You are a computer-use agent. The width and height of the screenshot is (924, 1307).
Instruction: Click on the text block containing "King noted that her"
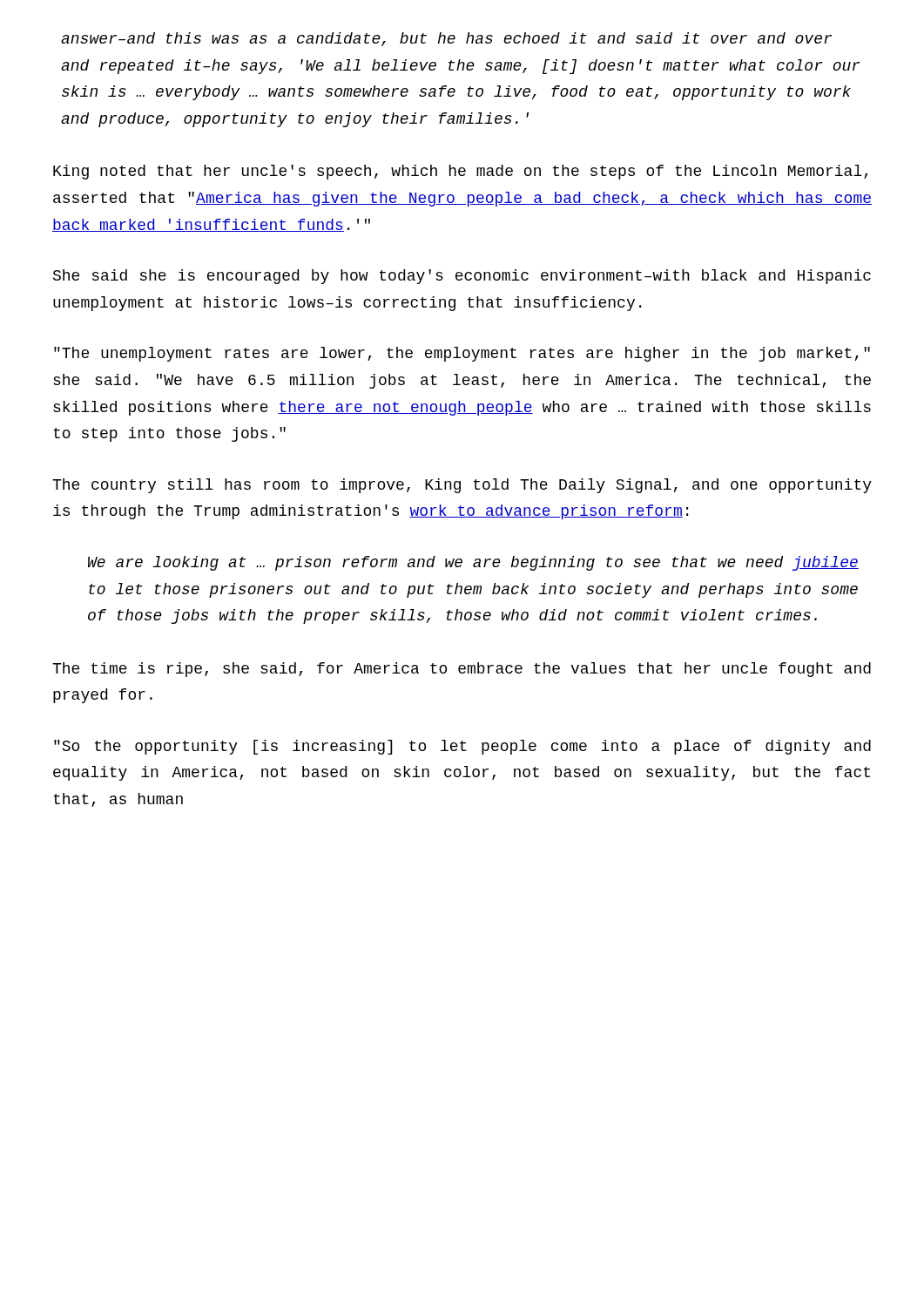pos(462,199)
